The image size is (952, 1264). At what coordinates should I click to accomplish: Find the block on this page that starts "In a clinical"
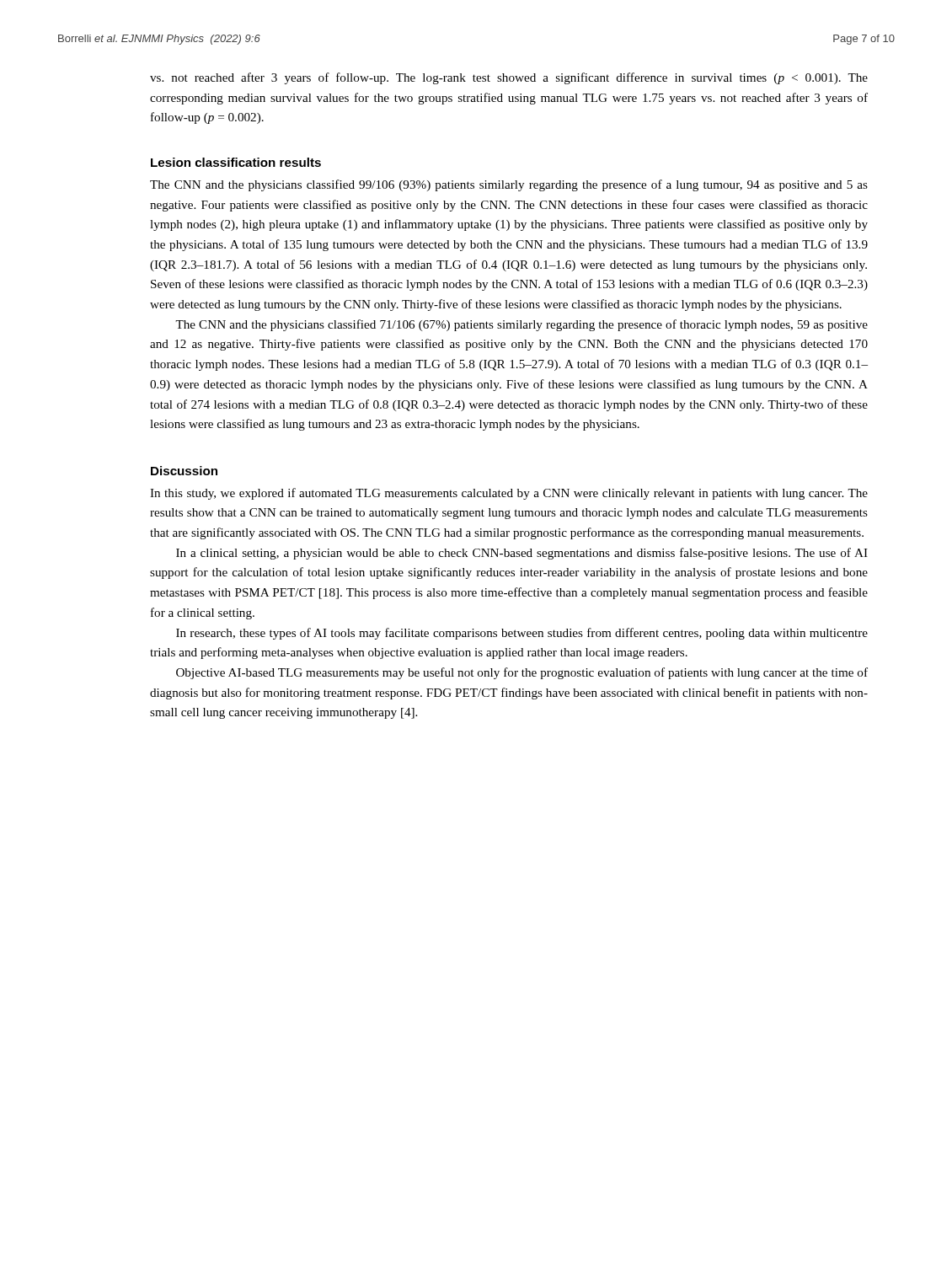[x=509, y=582]
